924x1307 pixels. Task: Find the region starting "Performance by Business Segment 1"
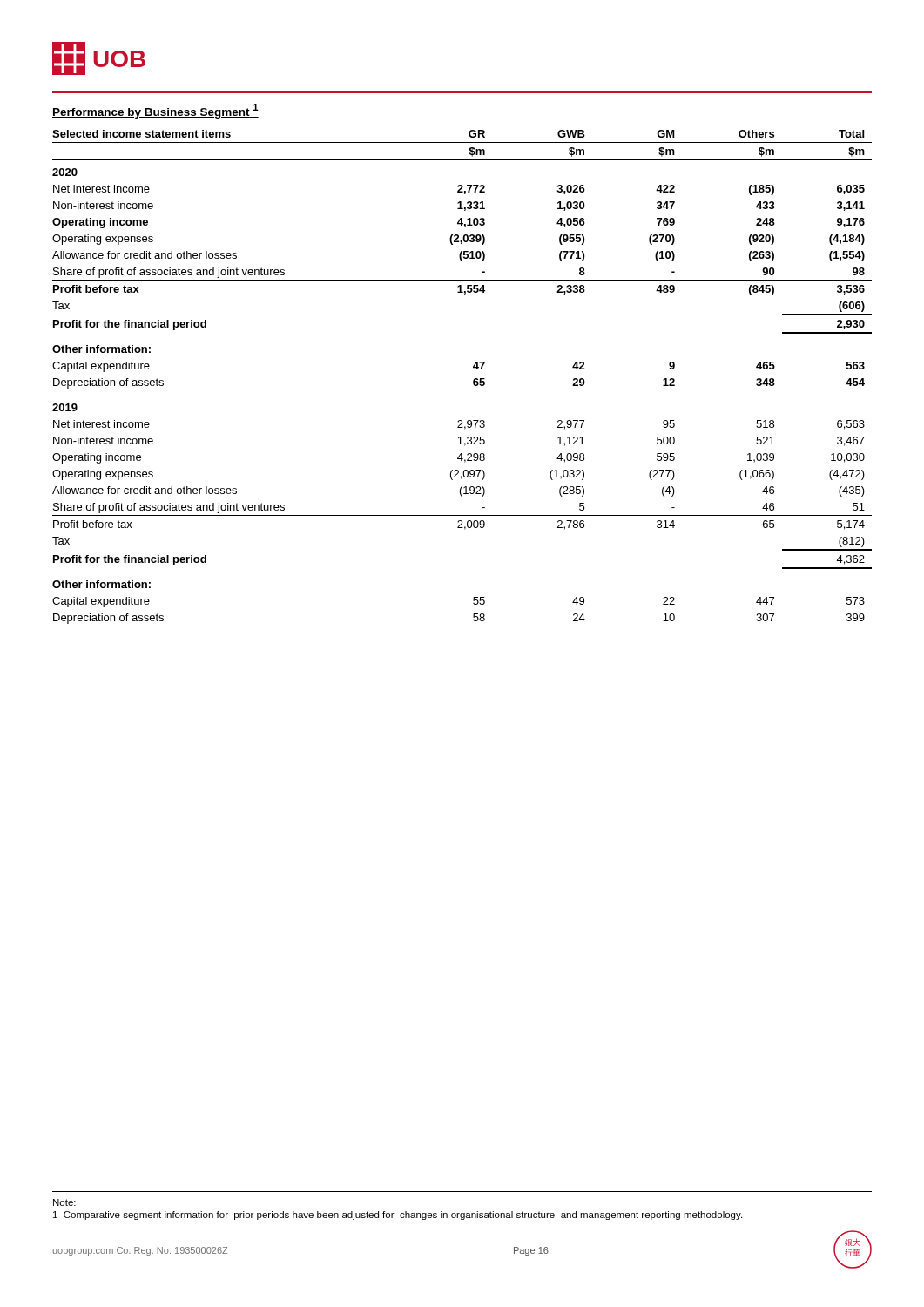point(155,110)
